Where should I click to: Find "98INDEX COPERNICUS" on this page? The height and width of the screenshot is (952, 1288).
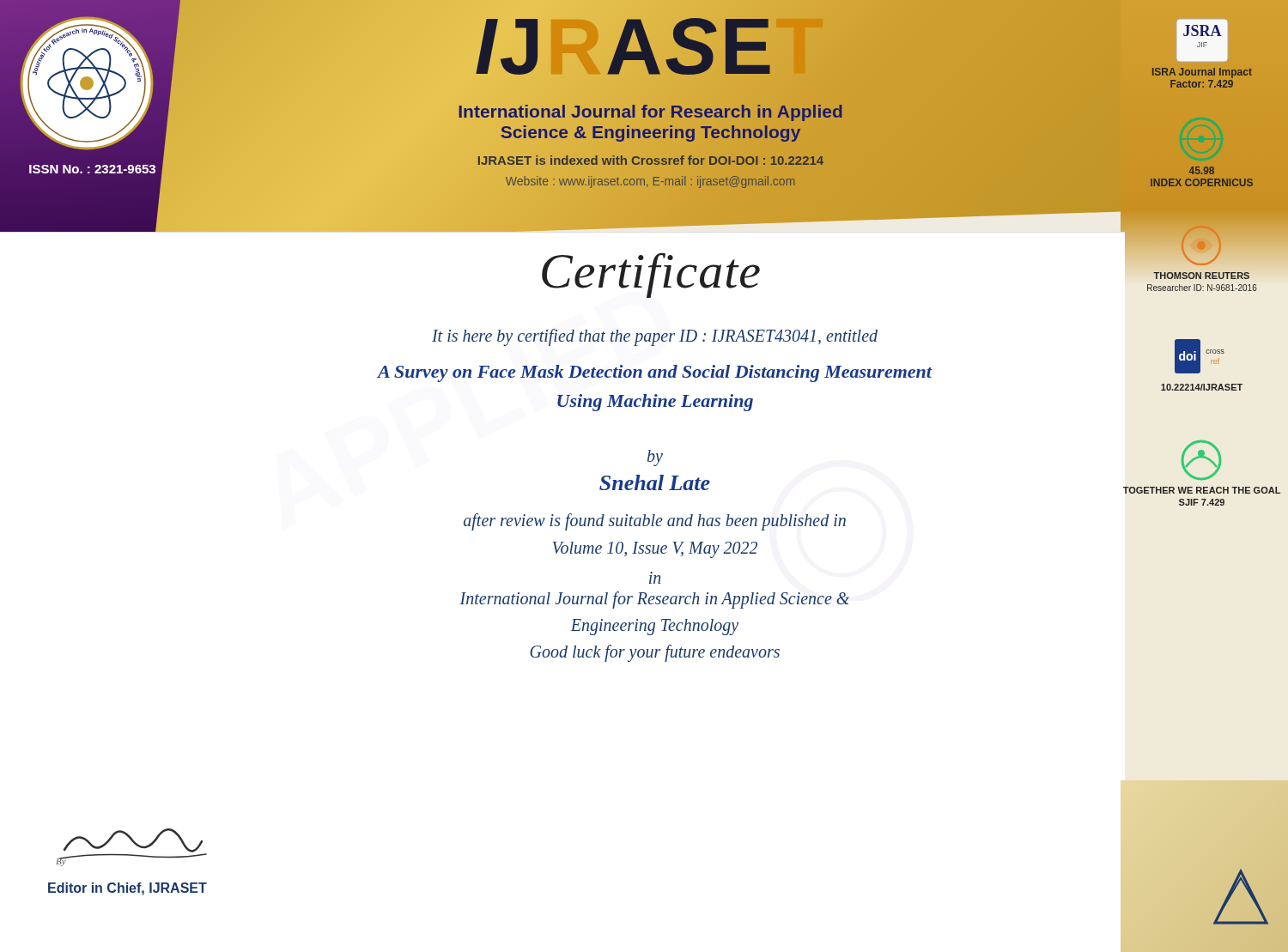click(x=1202, y=177)
